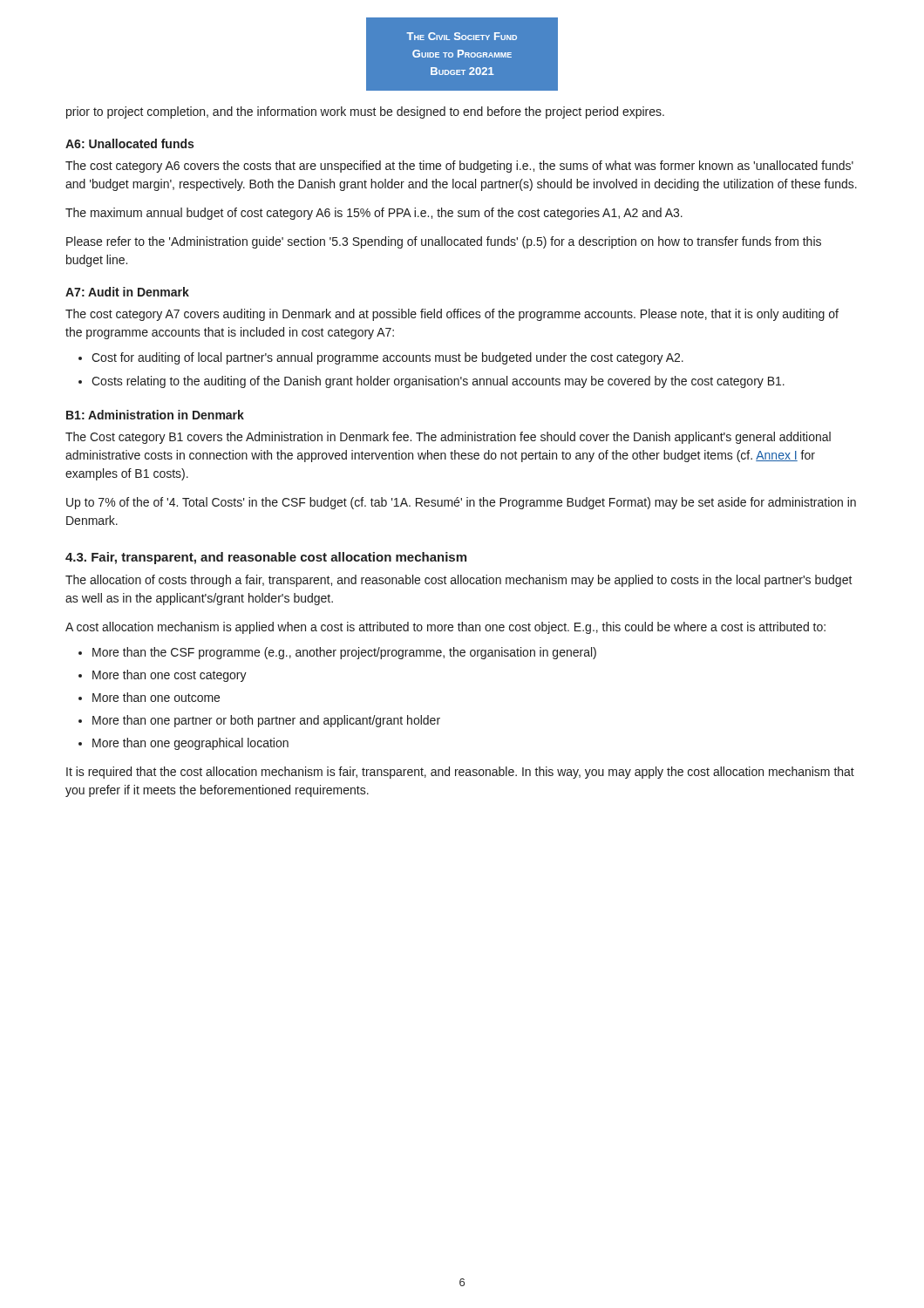This screenshot has height=1308, width=924.
Task: Navigate to the block starting "The Cost category B1 covers"
Action: click(x=448, y=455)
